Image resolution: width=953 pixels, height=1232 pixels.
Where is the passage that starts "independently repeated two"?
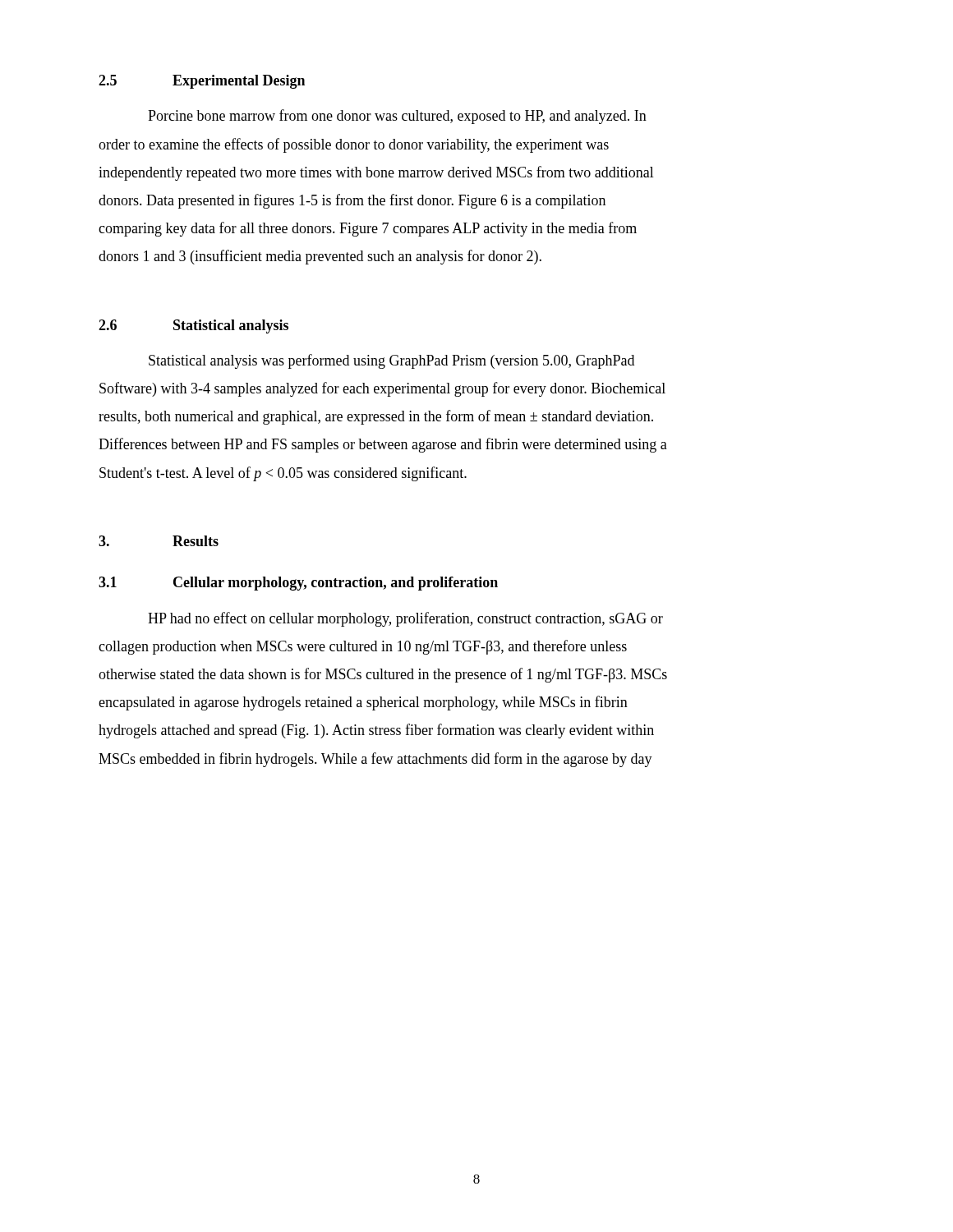(376, 172)
